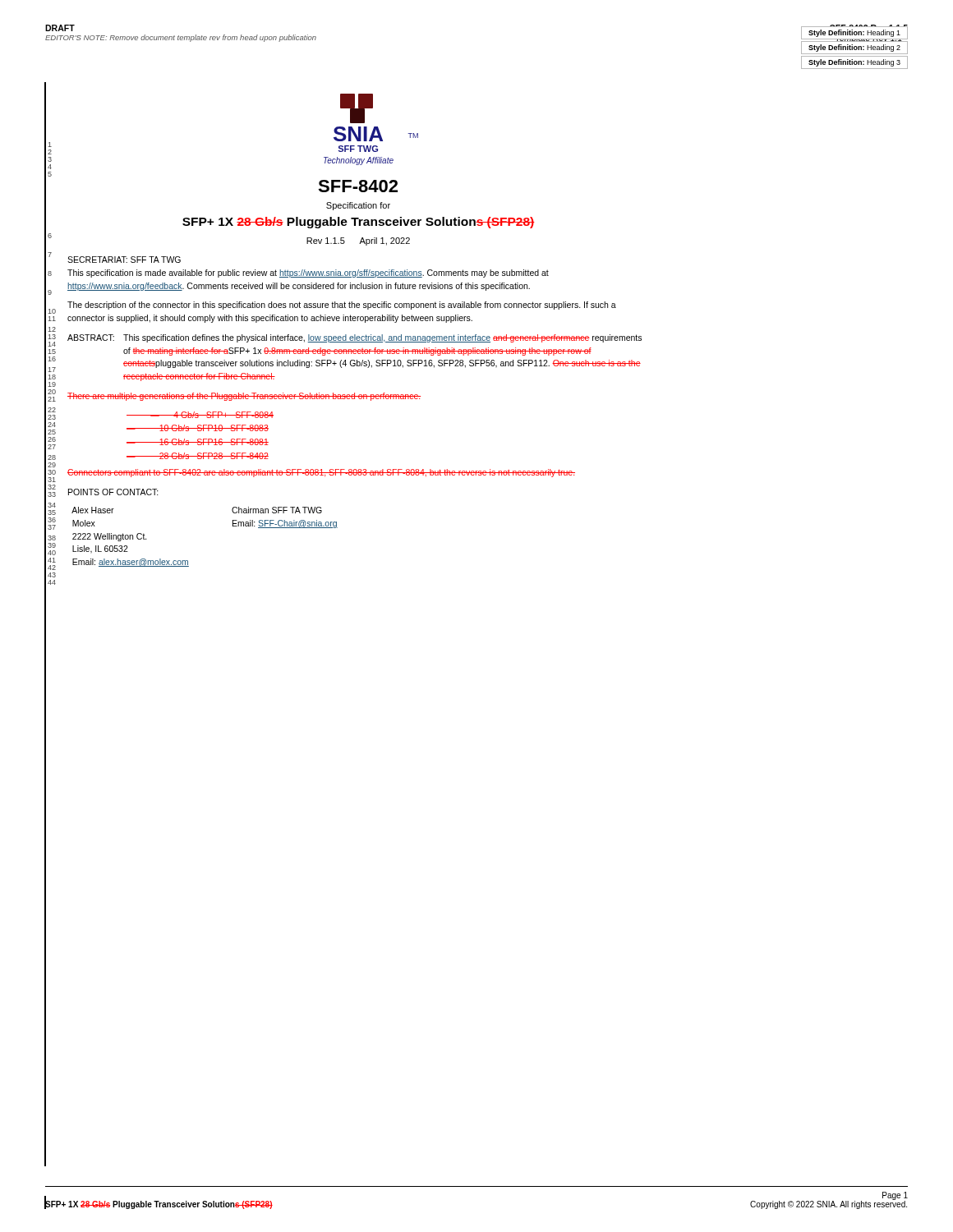Select the text that says "Rev 1.1.5 April 1, 2022"

(x=358, y=241)
